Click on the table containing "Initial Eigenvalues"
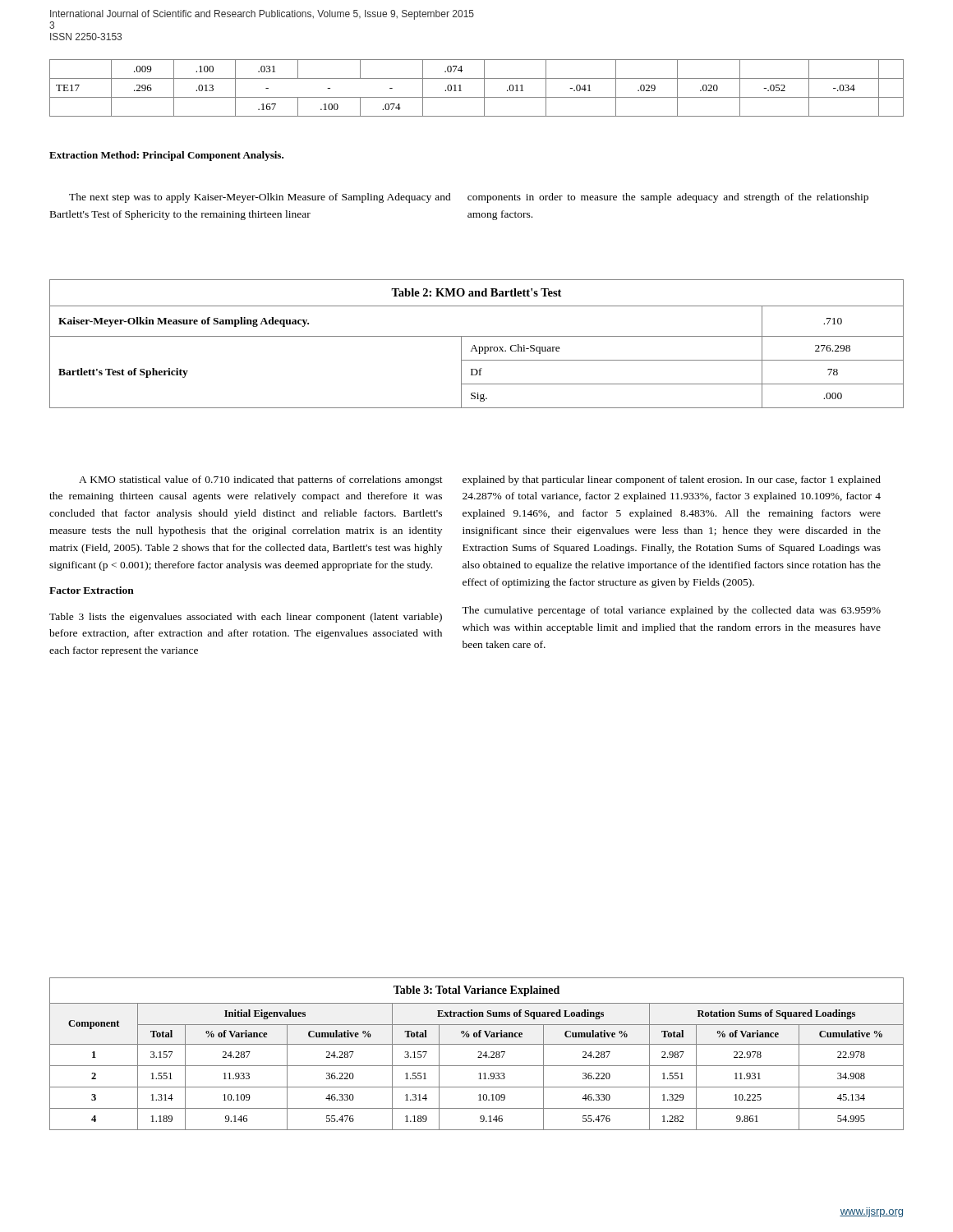The height and width of the screenshot is (1232, 953). coord(476,1054)
